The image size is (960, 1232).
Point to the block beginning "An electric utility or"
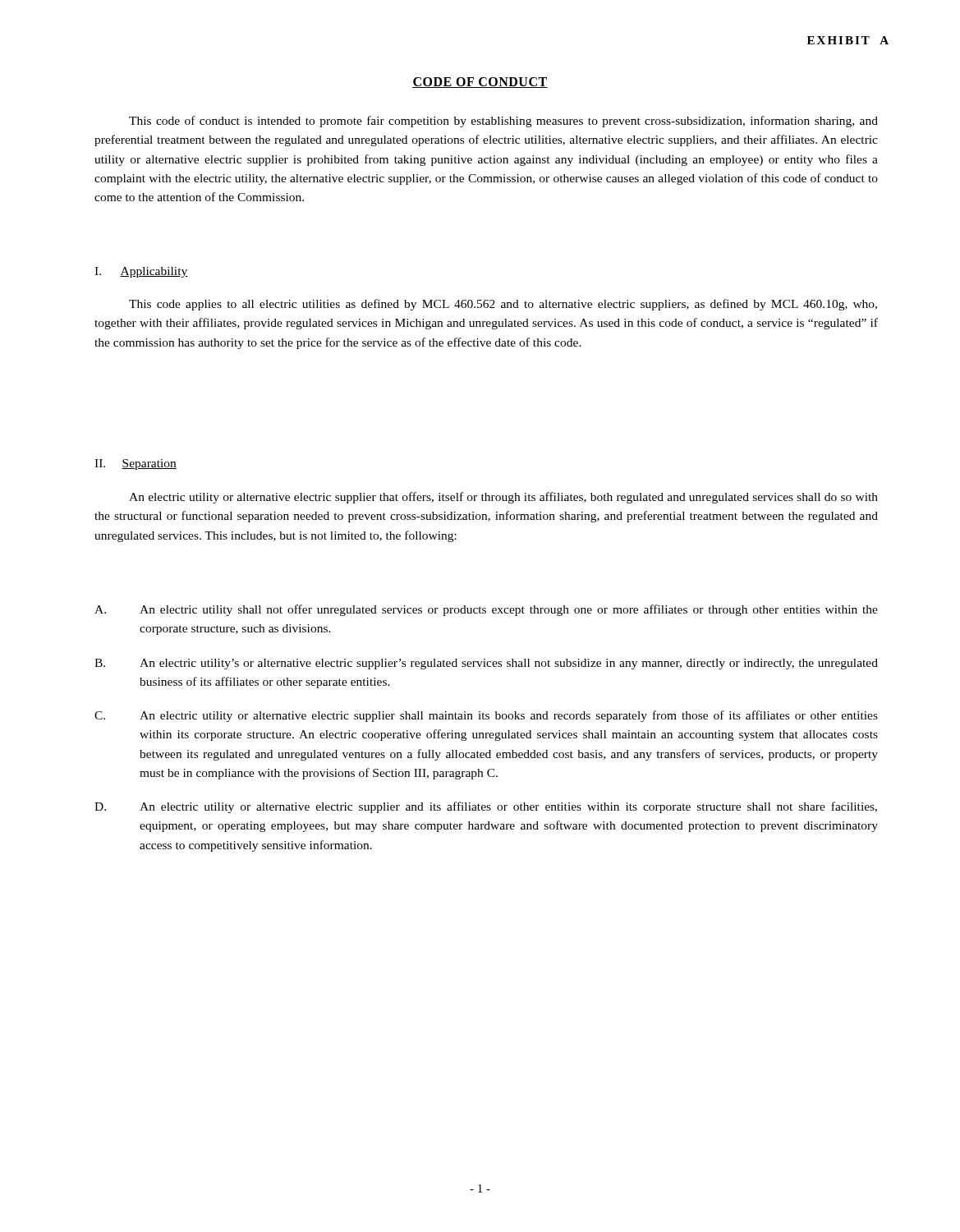coord(486,516)
